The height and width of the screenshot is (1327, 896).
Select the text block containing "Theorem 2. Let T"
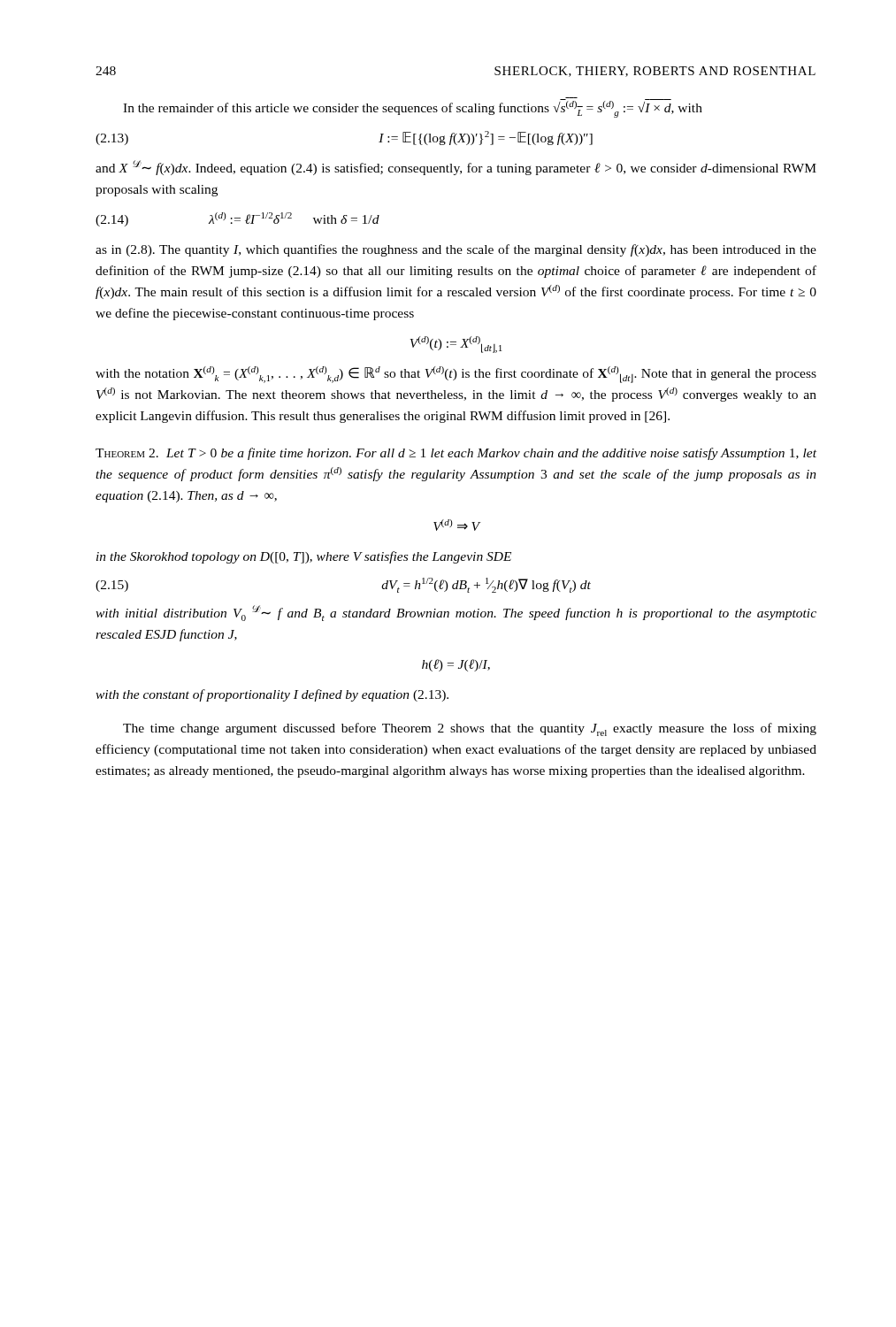coord(456,475)
